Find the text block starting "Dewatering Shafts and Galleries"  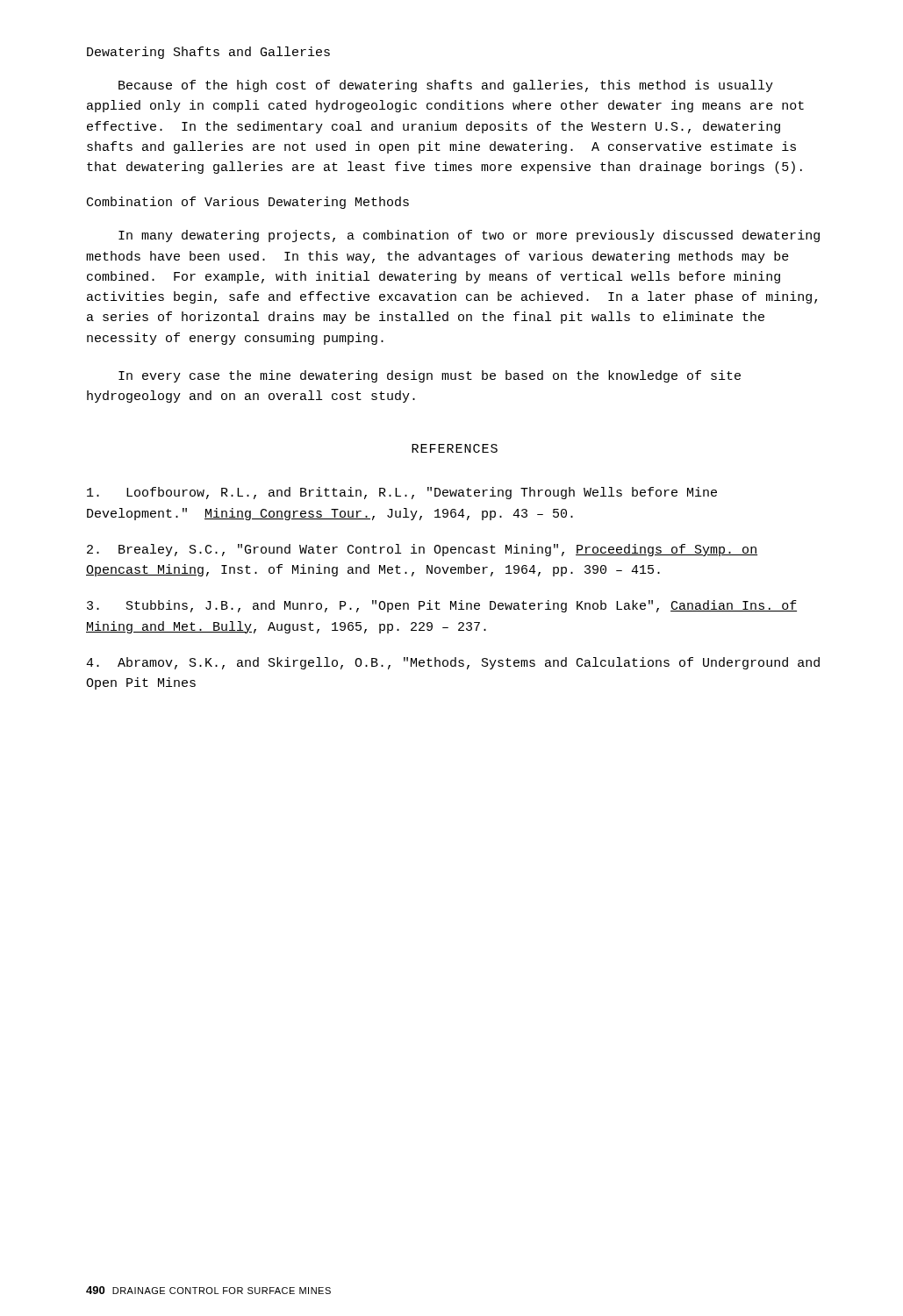click(208, 53)
